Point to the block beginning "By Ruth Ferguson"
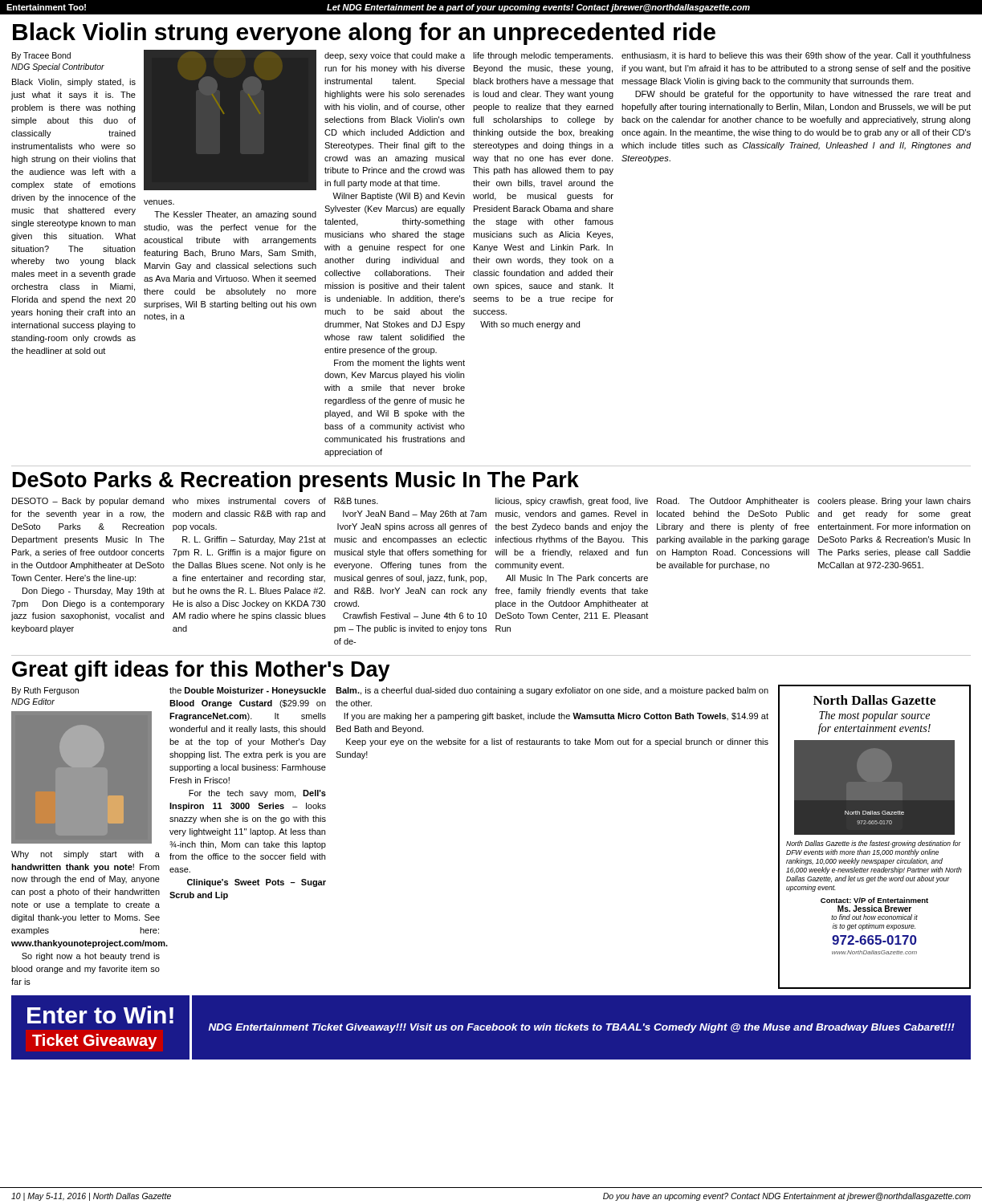 pos(45,696)
